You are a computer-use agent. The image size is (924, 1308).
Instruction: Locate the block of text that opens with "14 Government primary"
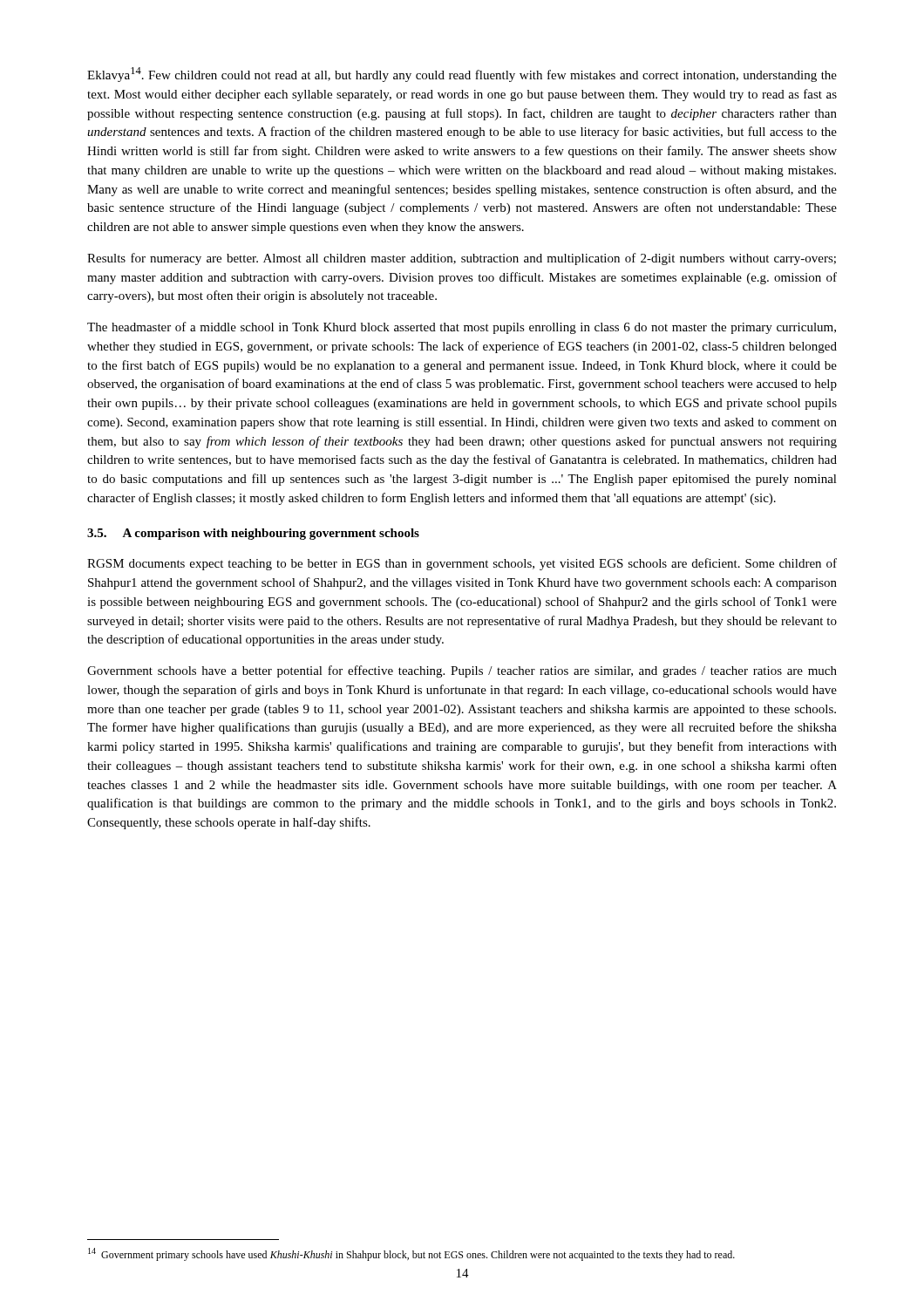tap(411, 1254)
